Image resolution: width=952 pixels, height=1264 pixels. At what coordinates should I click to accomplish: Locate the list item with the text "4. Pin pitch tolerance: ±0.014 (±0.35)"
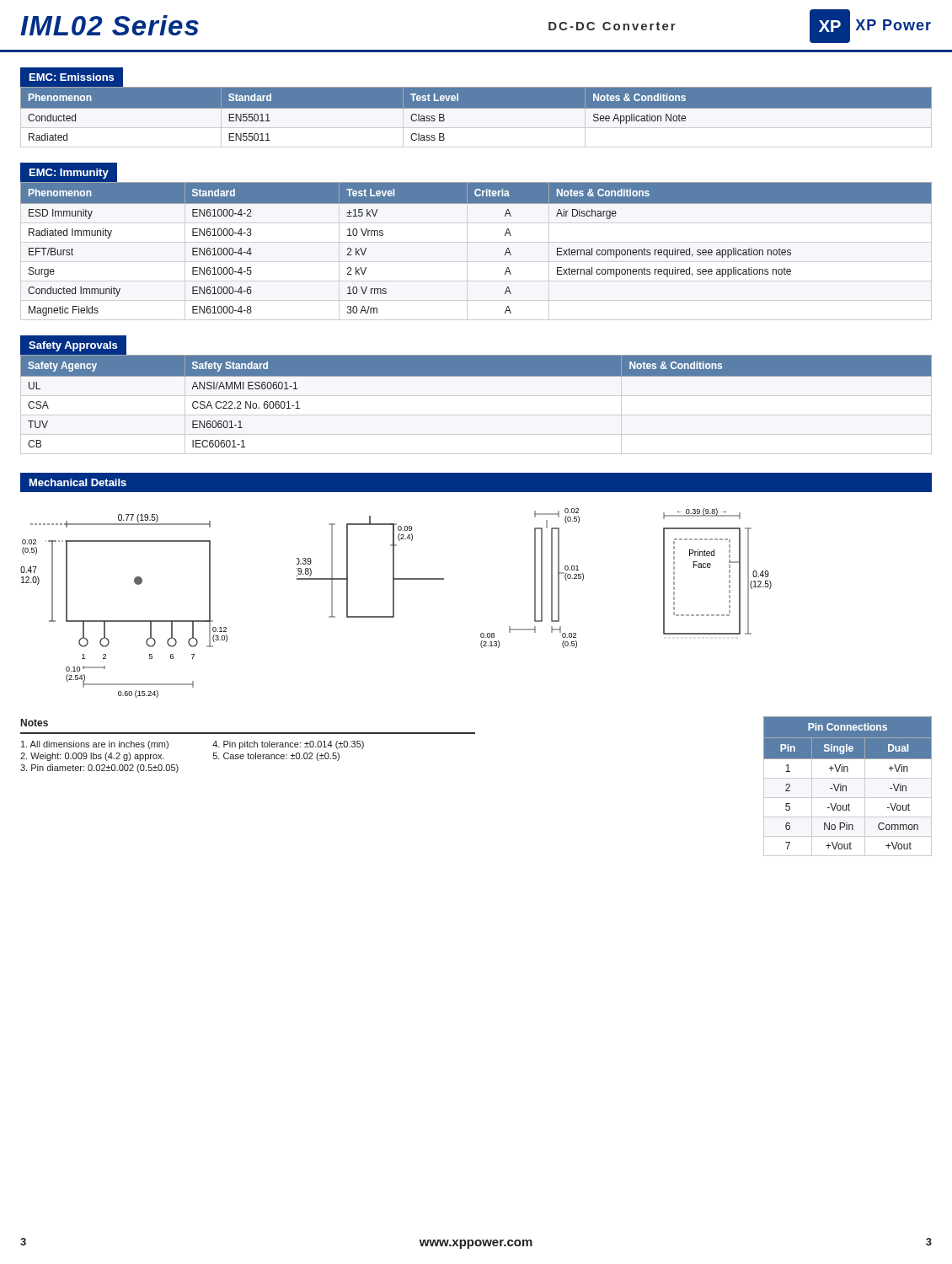click(x=288, y=744)
